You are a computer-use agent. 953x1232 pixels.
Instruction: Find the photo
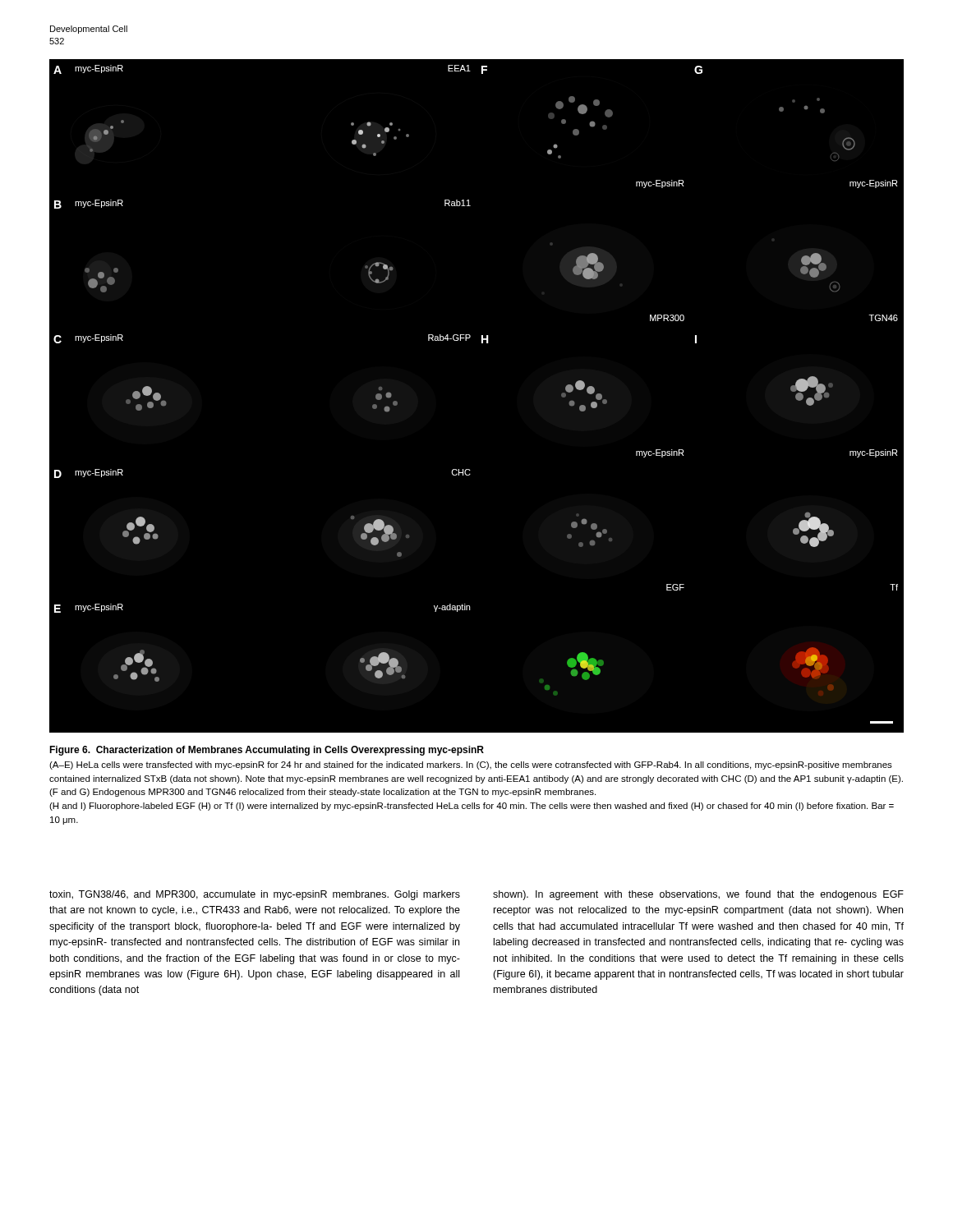476,396
